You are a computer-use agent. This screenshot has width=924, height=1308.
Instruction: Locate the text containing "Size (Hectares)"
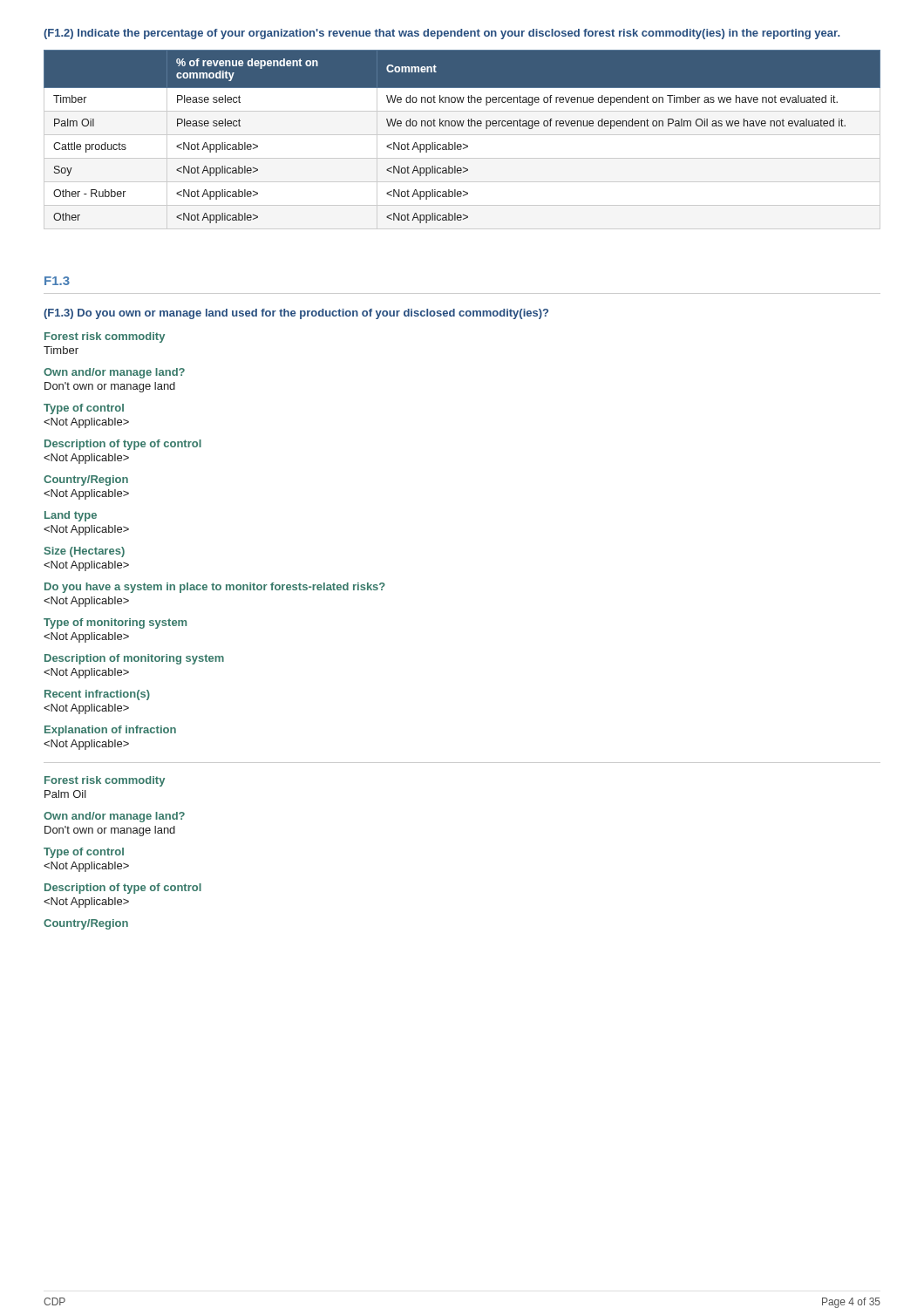(x=85, y=552)
